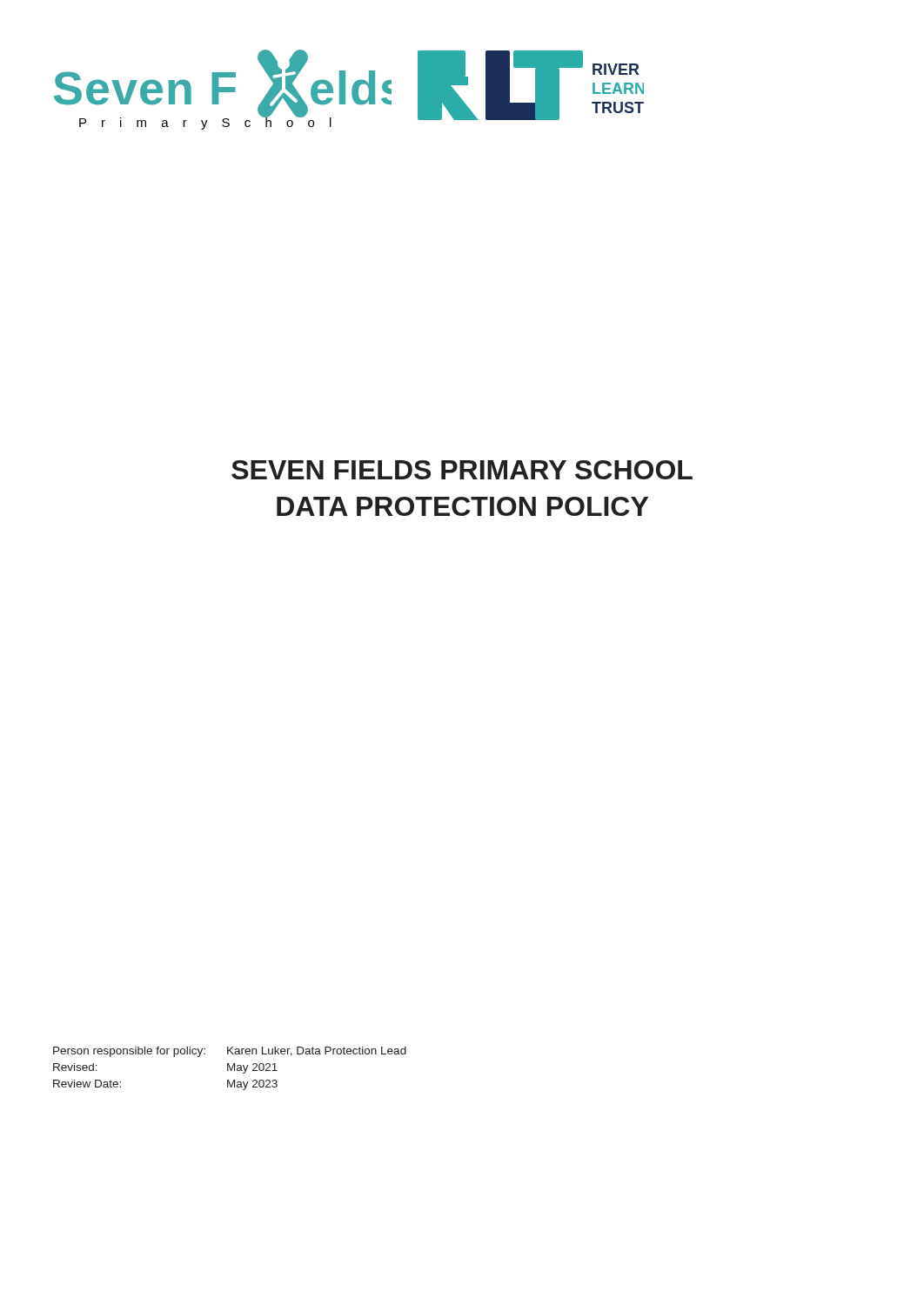The height and width of the screenshot is (1305, 924).
Task: Locate the text block containing "Person responsible for policy: Karen Luker,"
Action: click(x=229, y=1067)
